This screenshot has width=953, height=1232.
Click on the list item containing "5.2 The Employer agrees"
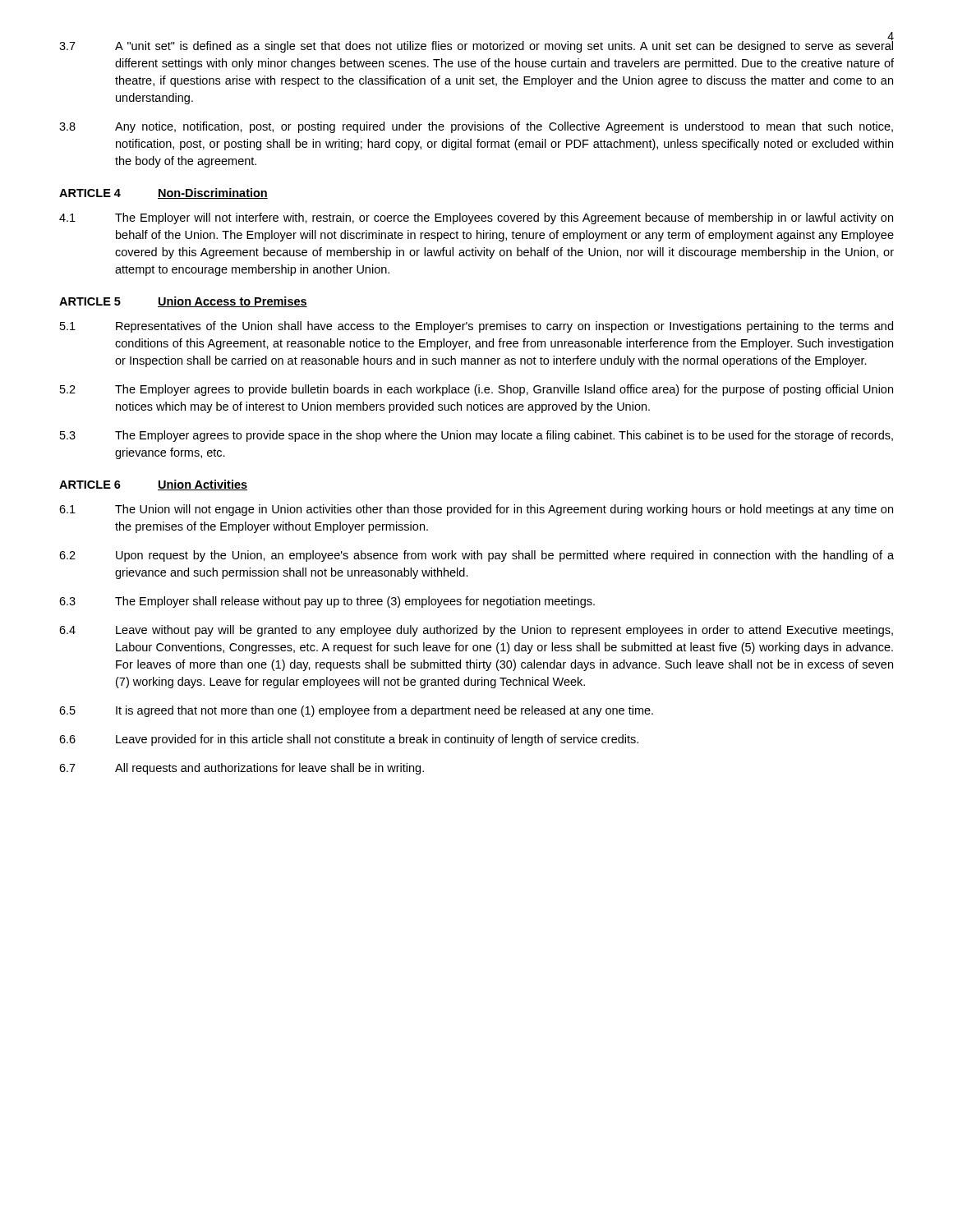coord(476,399)
